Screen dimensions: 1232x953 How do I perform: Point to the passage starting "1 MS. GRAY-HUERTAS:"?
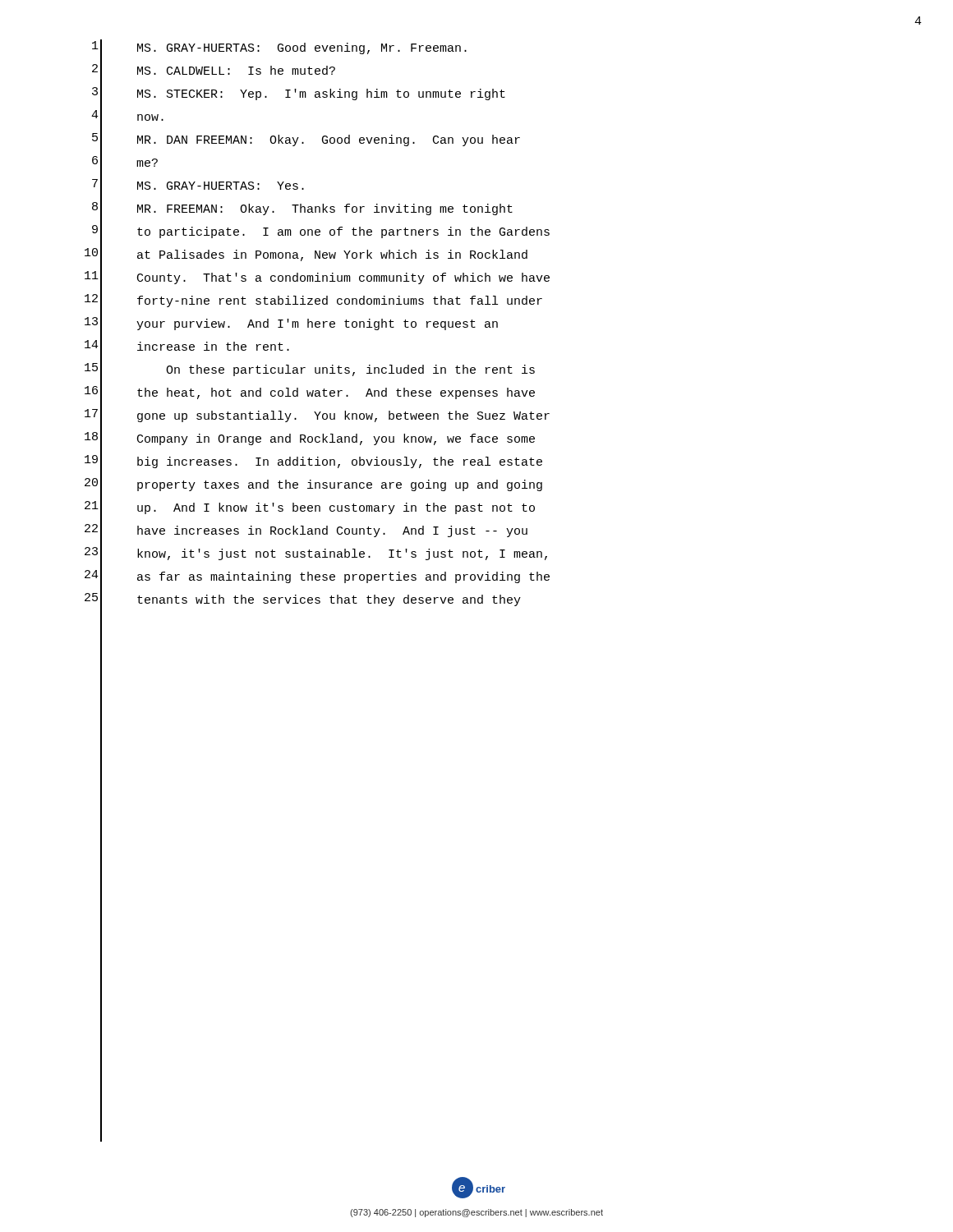tap(279, 49)
